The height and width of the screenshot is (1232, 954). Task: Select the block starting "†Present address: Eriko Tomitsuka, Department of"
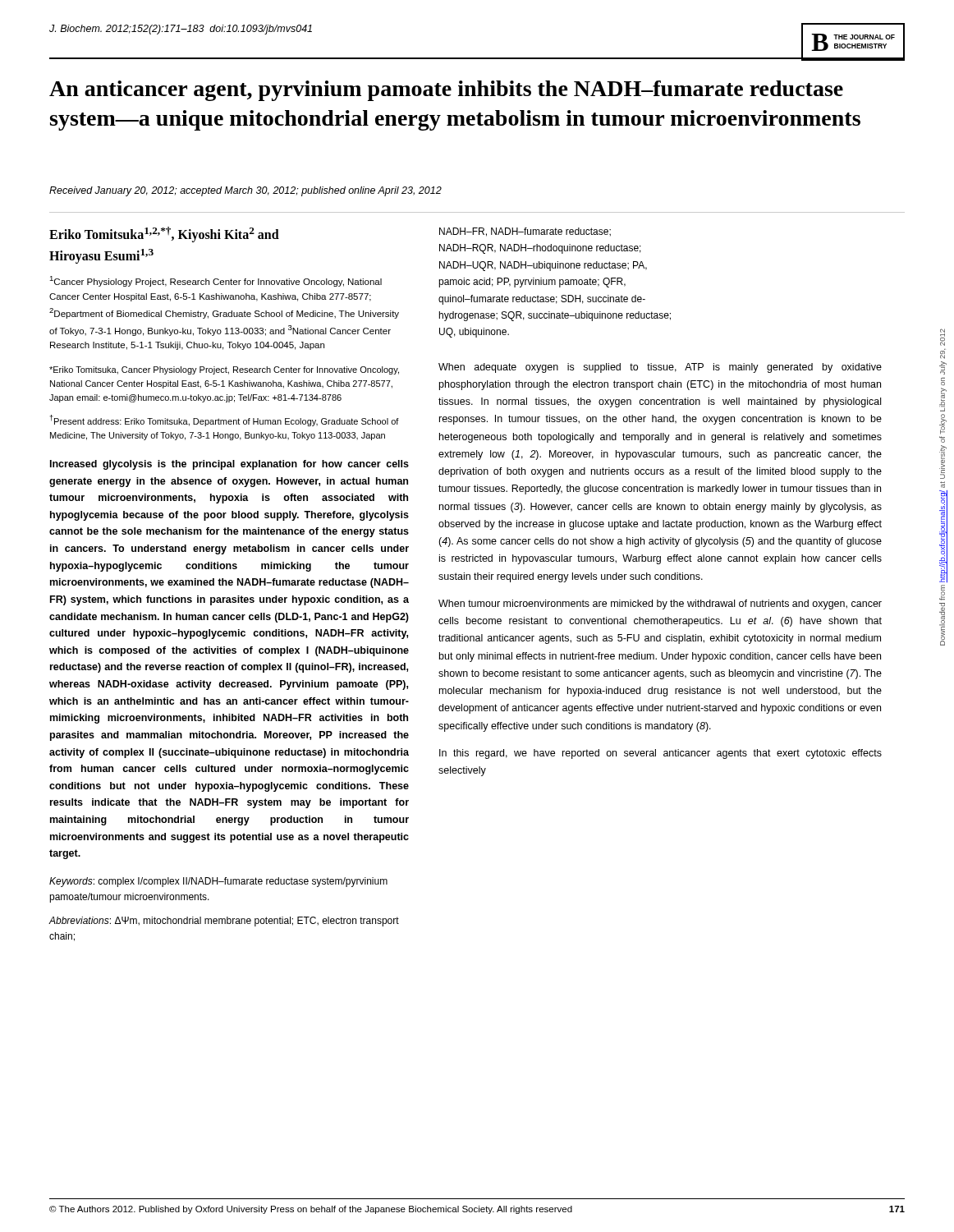coord(224,427)
